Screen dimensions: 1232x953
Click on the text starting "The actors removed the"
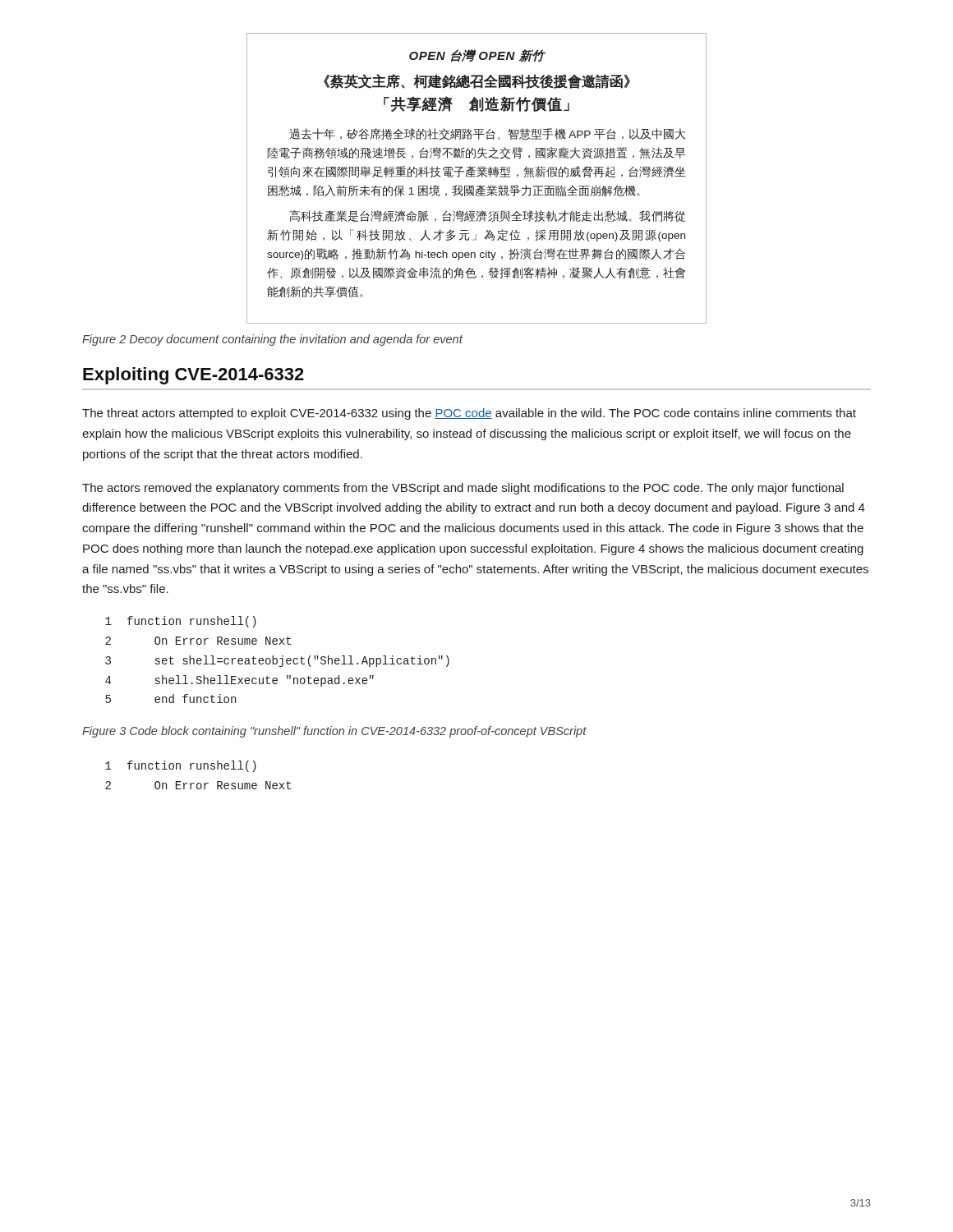pos(475,538)
